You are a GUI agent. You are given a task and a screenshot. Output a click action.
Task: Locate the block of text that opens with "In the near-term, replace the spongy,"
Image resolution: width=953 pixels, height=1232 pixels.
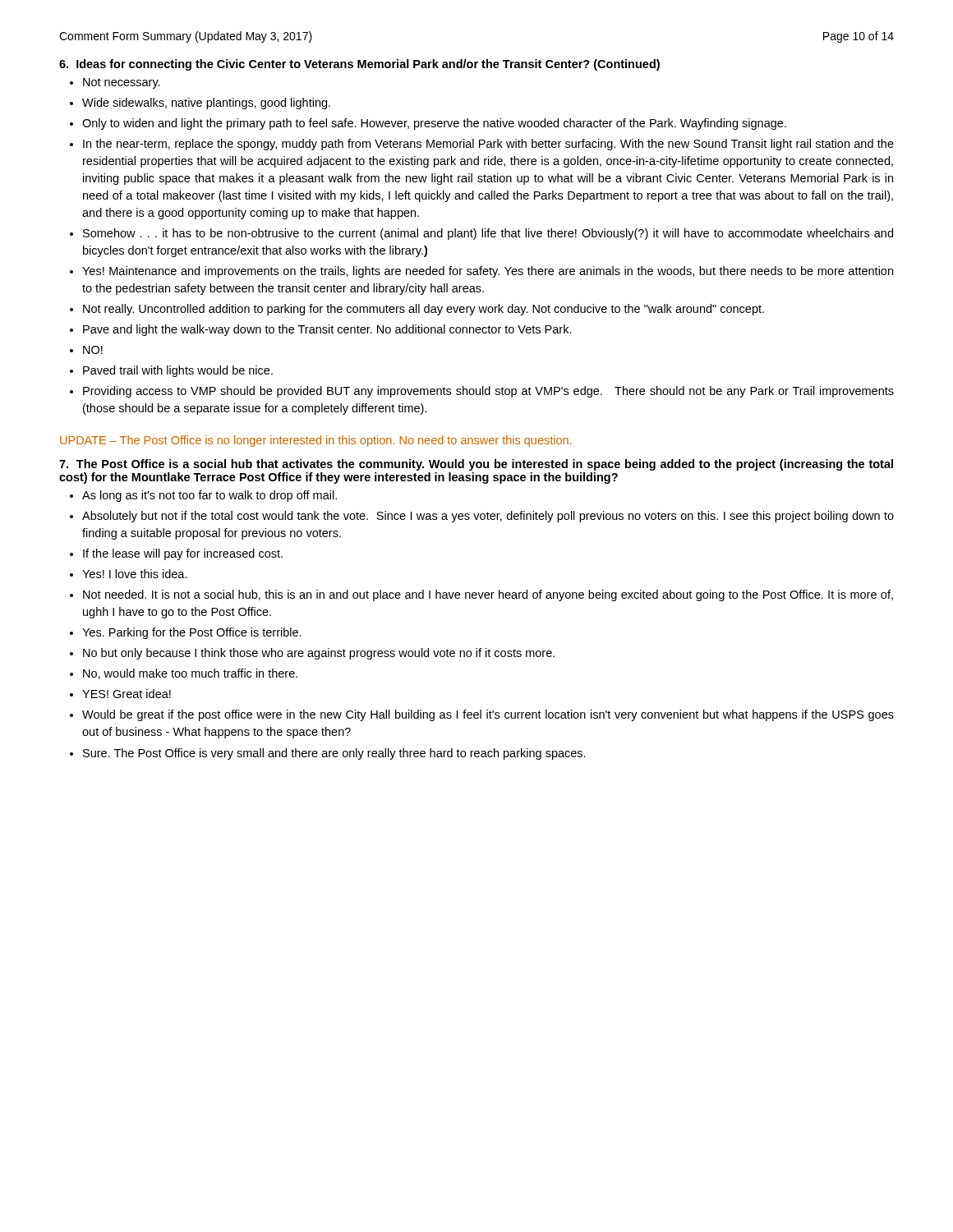488,178
